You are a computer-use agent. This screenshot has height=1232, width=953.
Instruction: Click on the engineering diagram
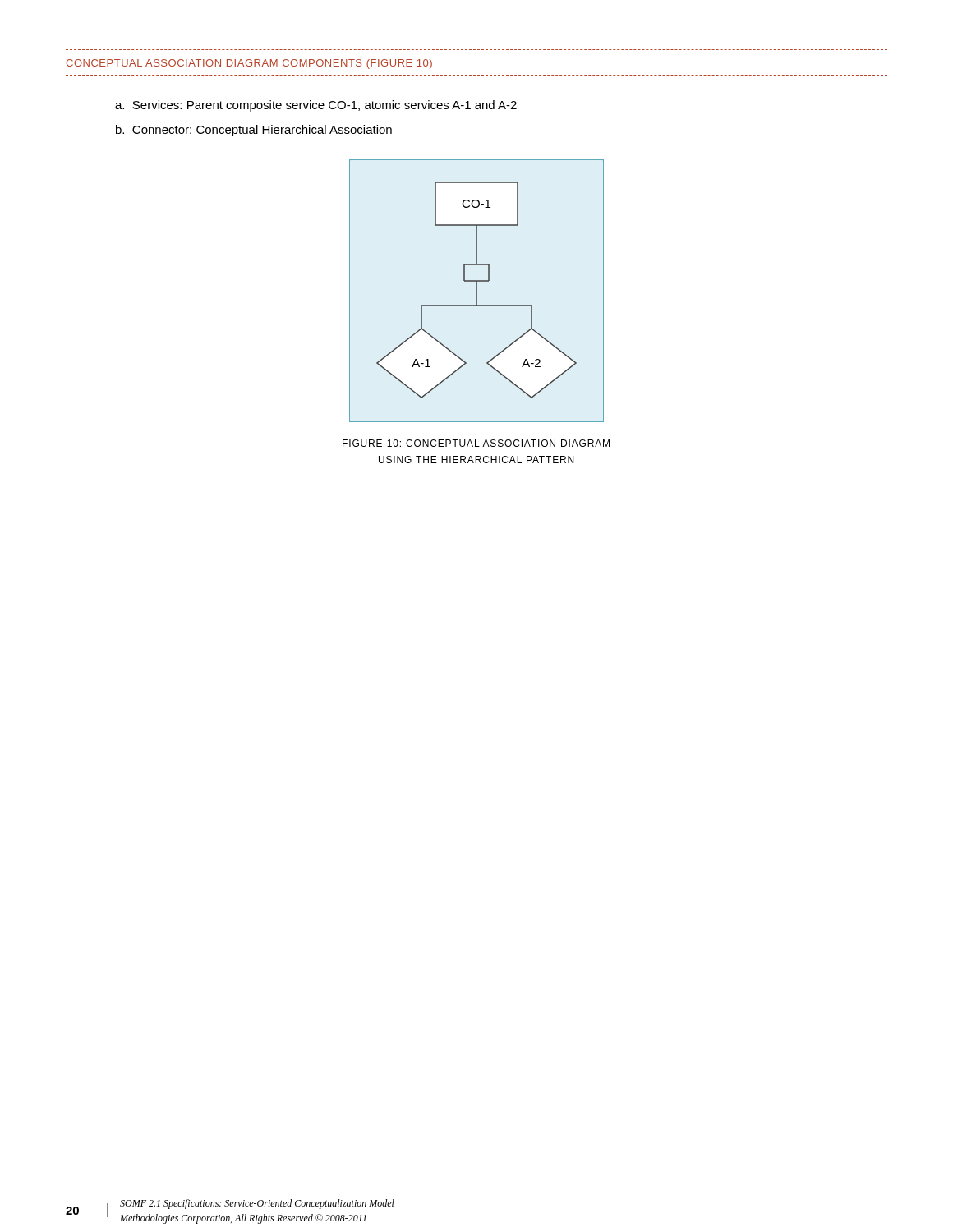click(476, 291)
